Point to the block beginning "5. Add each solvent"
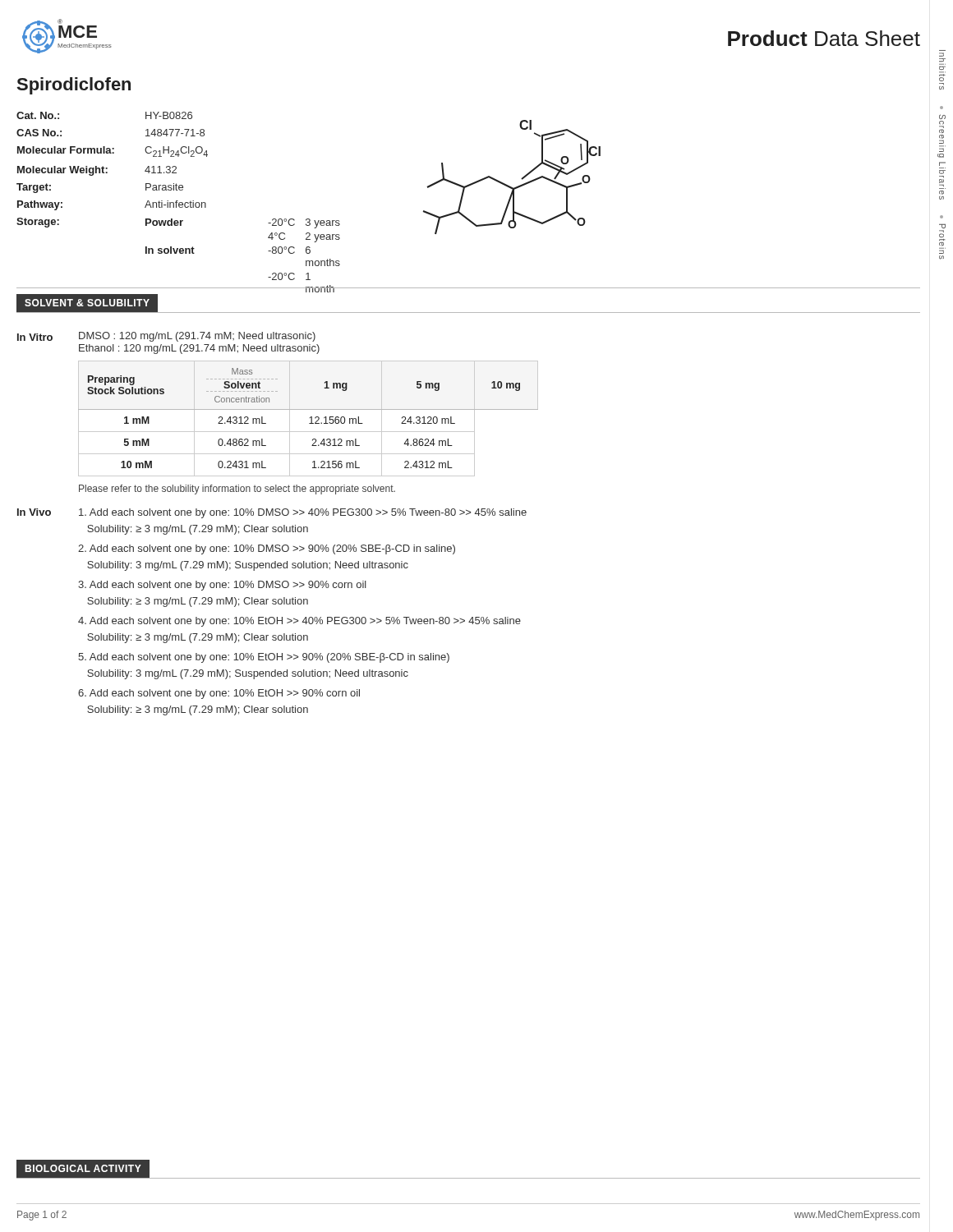Viewport: 953px width, 1232px height. tap(264, 665)
